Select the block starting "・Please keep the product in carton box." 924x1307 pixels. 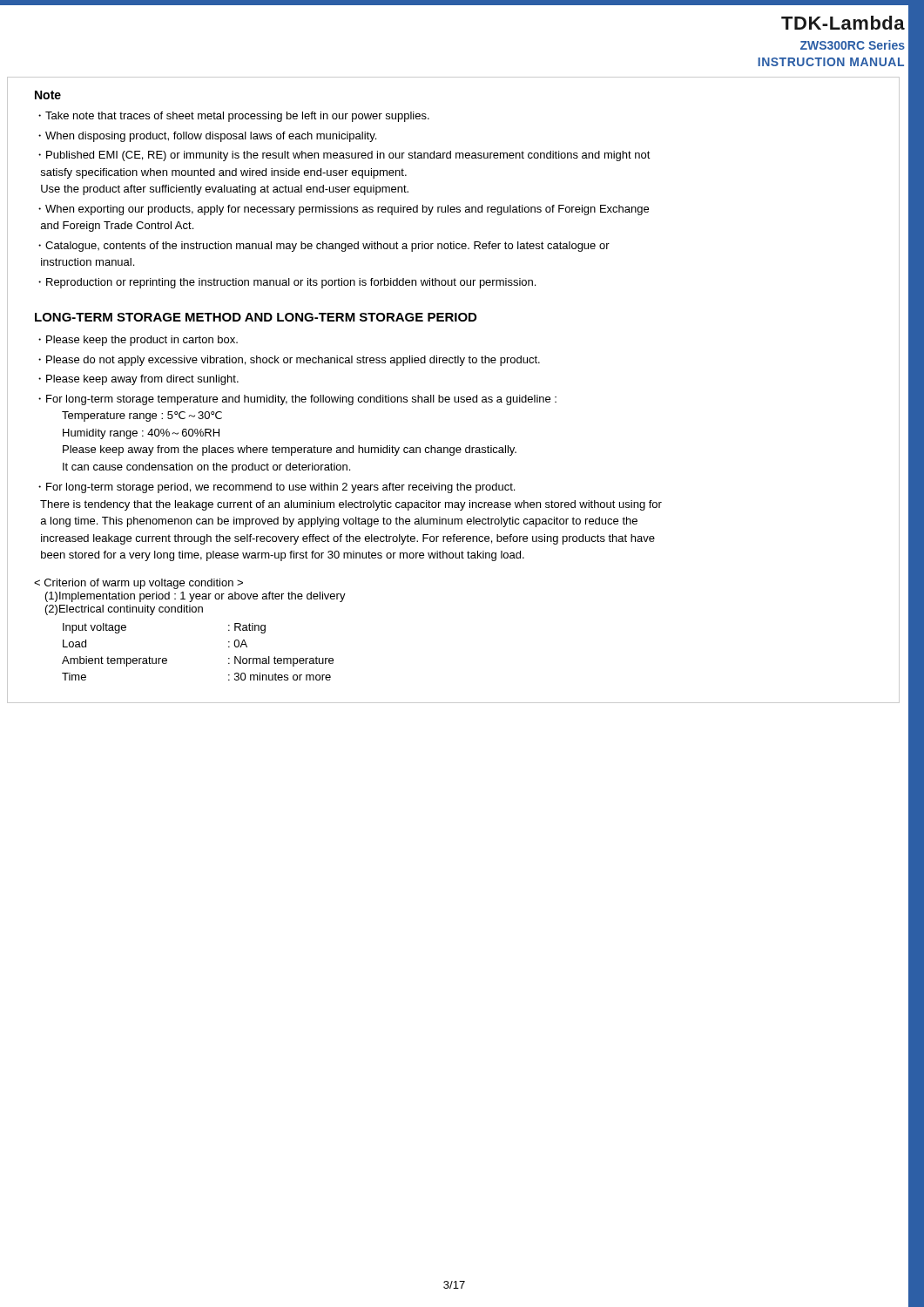[x=136, y=339]
